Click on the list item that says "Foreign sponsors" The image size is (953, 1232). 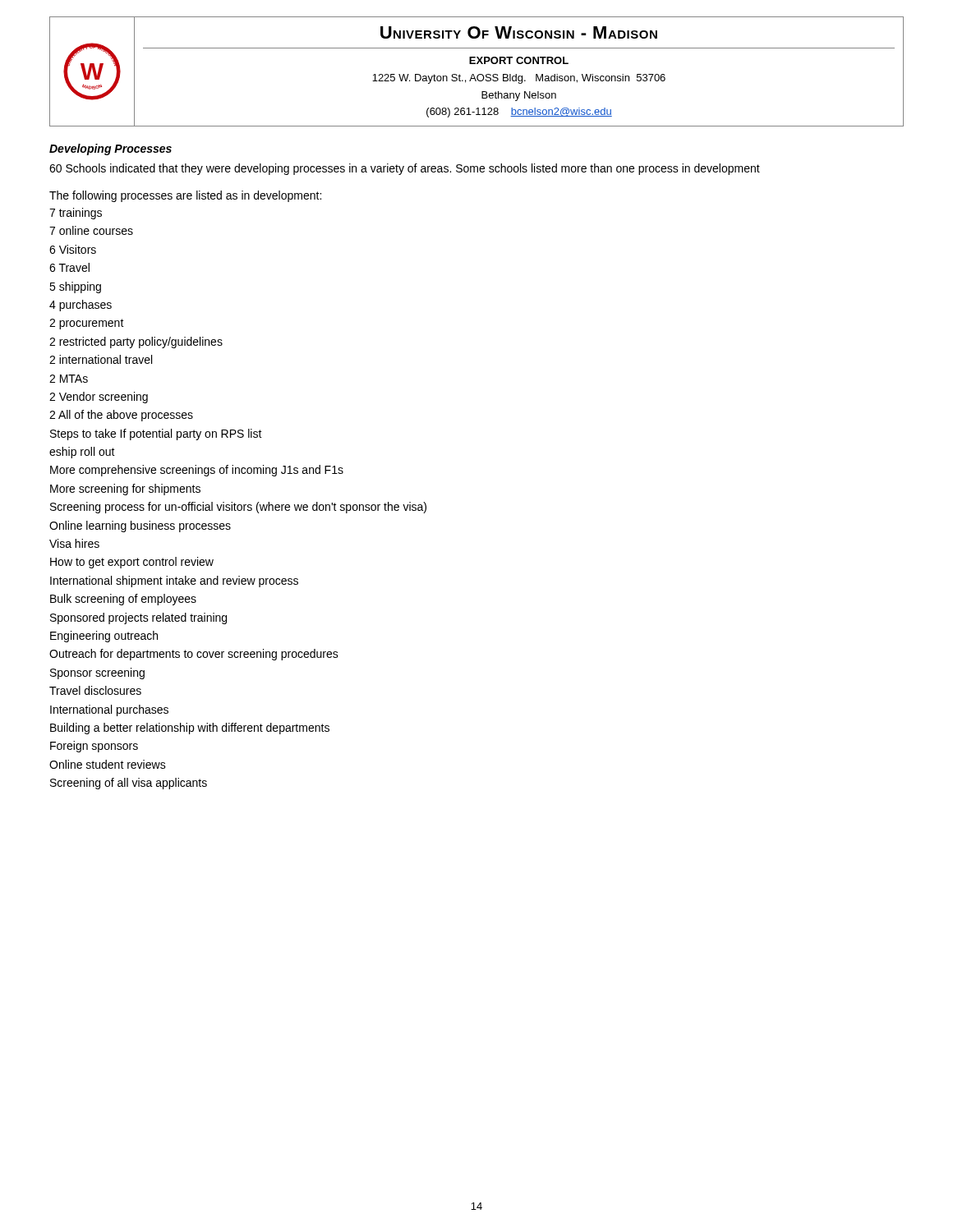[94, 746]
